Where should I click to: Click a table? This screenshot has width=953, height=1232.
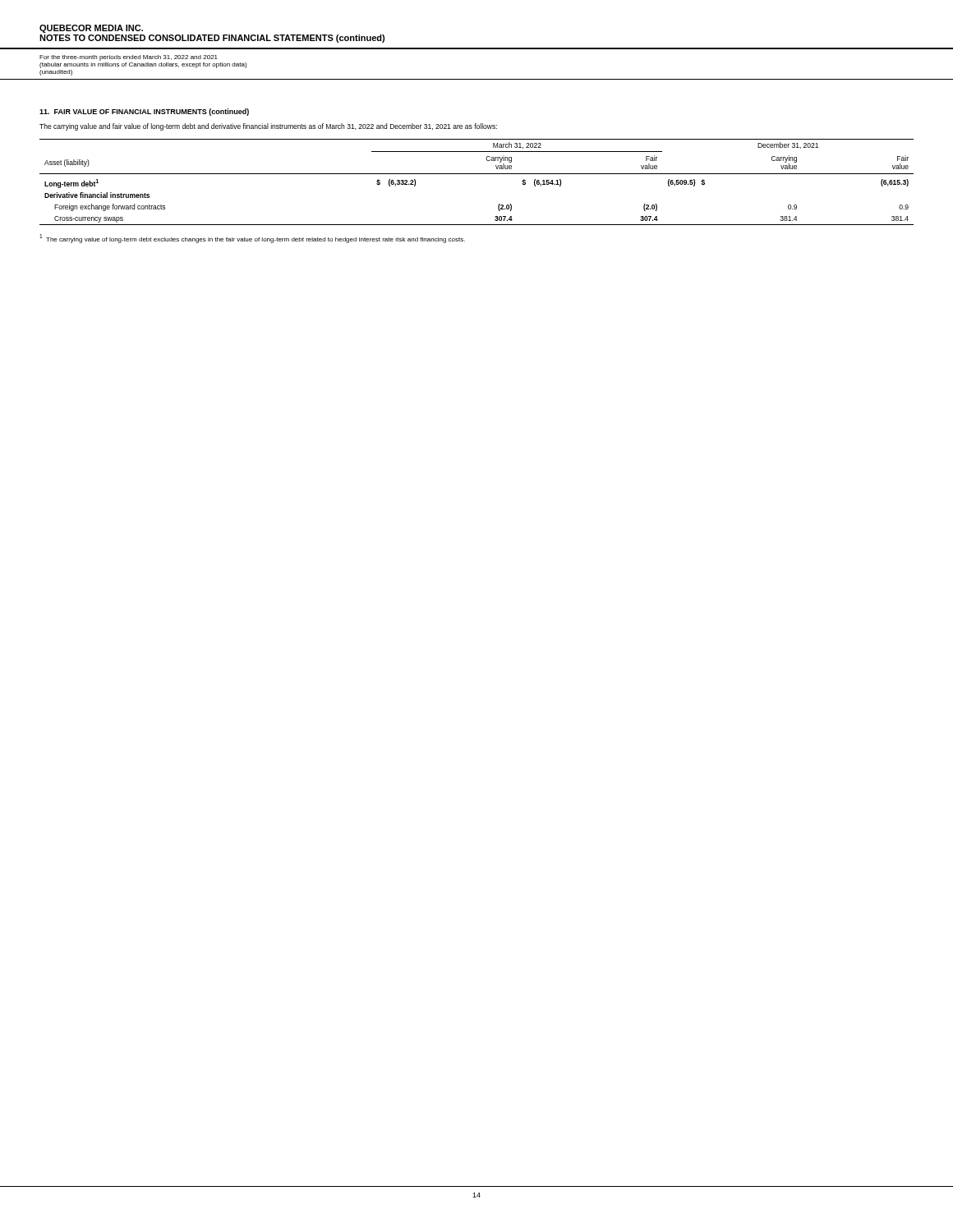click(476, 182)
